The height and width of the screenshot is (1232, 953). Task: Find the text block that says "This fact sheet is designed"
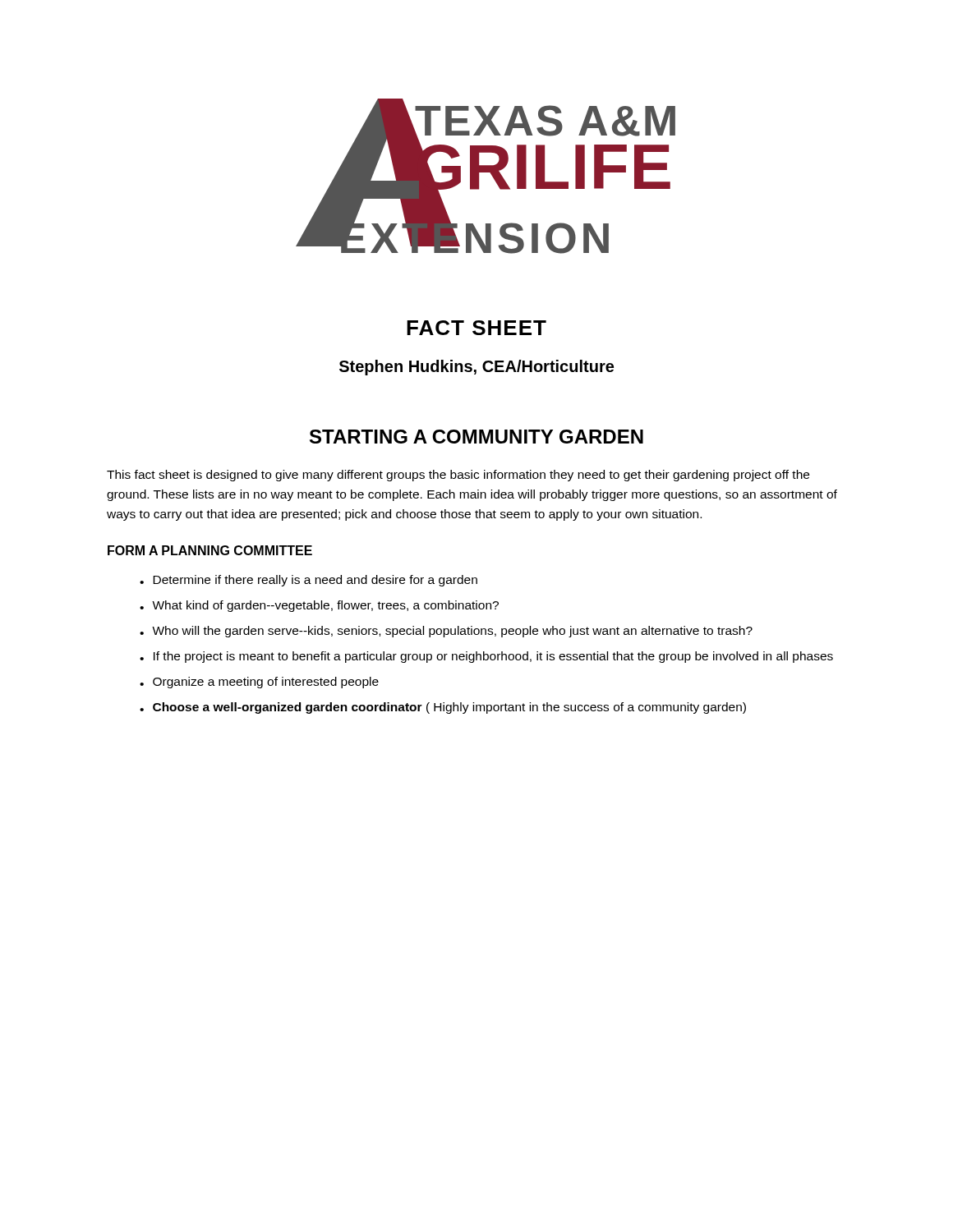pos(472,494)
